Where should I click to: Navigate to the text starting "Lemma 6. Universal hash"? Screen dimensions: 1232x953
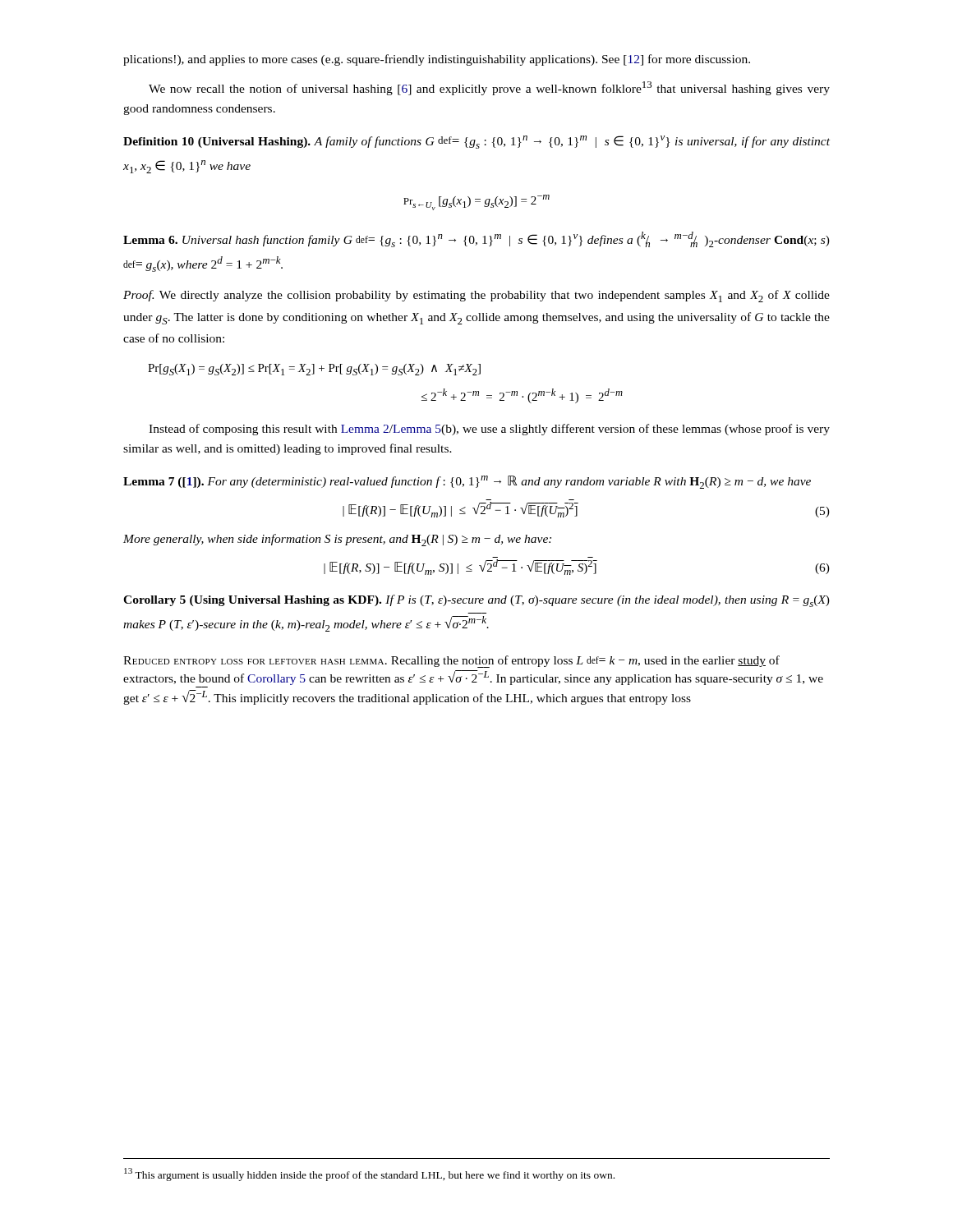pos(476,252)
